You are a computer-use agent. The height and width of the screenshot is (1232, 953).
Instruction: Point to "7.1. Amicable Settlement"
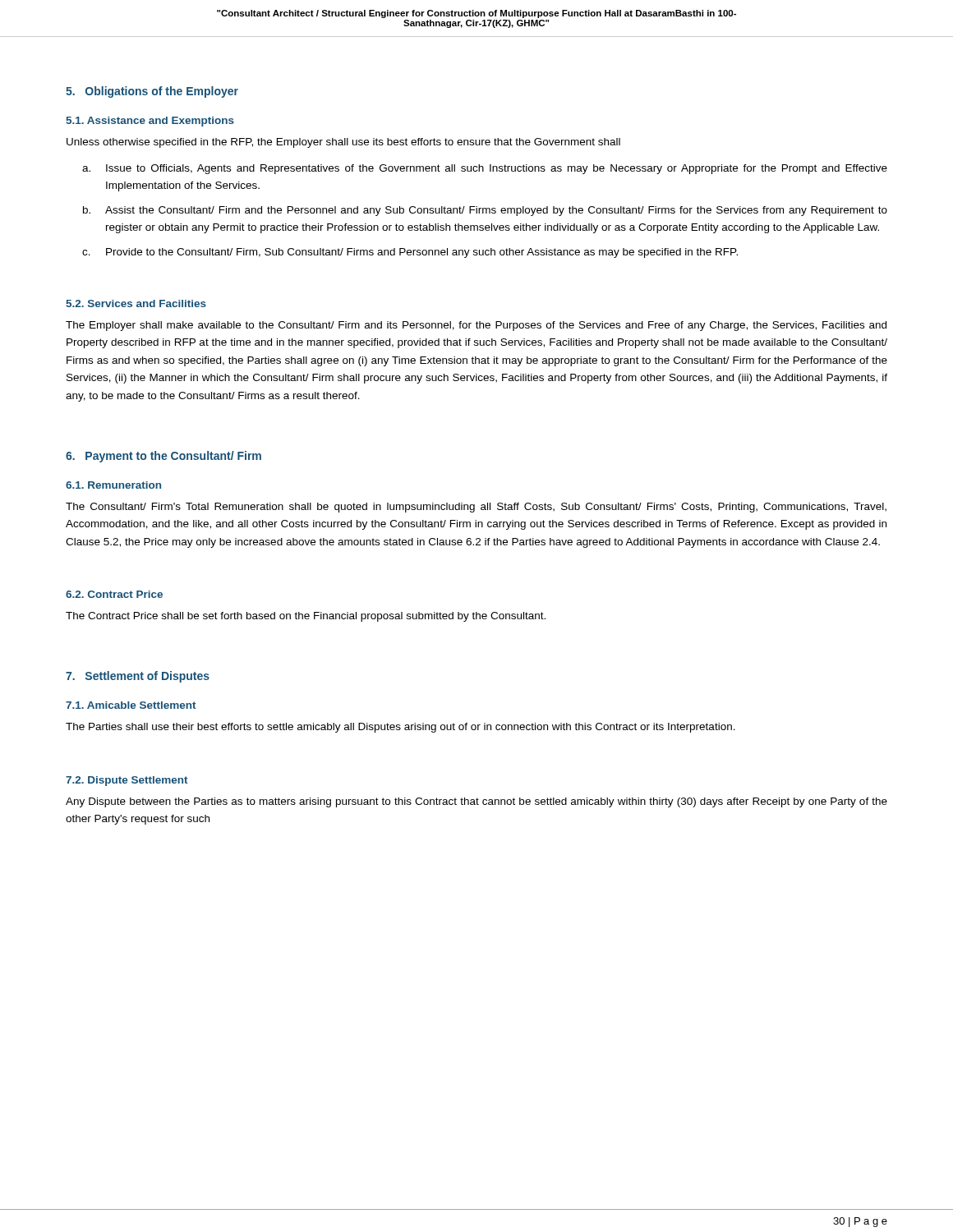point(131,705)
